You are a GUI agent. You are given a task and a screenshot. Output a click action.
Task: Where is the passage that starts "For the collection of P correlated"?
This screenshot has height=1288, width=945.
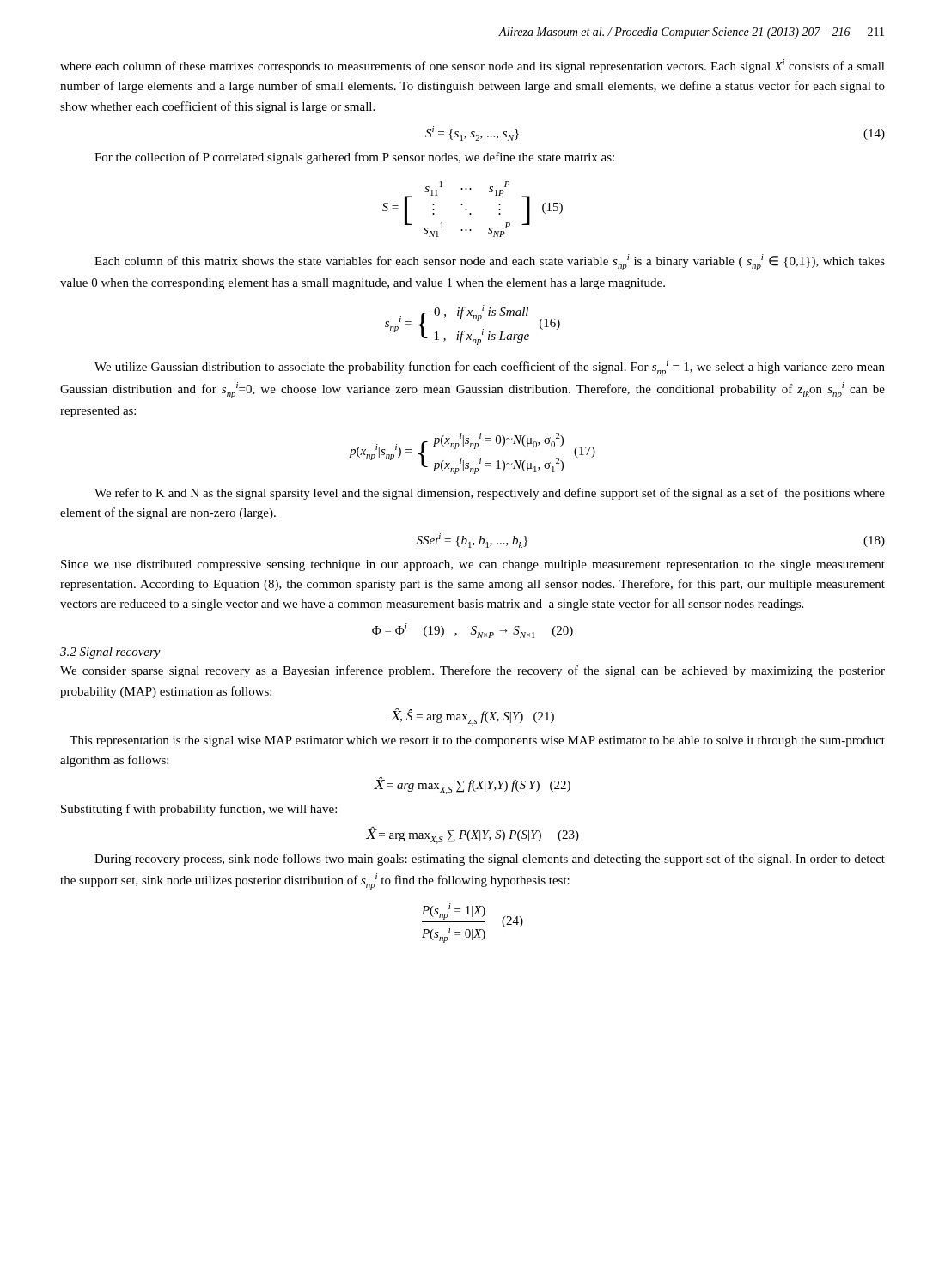click(x=355, y=157)
